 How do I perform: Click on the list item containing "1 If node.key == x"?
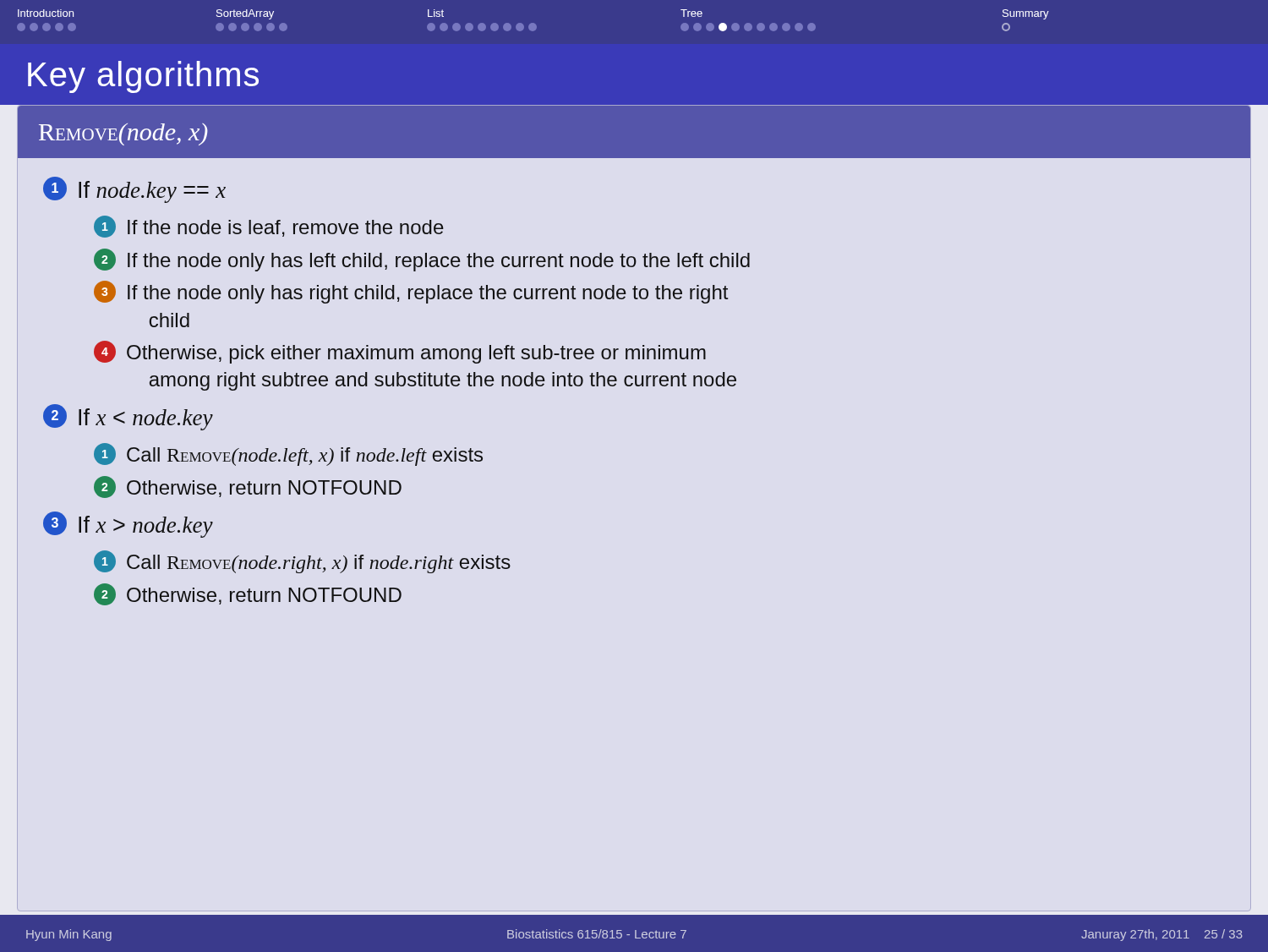tap(135, 190)
